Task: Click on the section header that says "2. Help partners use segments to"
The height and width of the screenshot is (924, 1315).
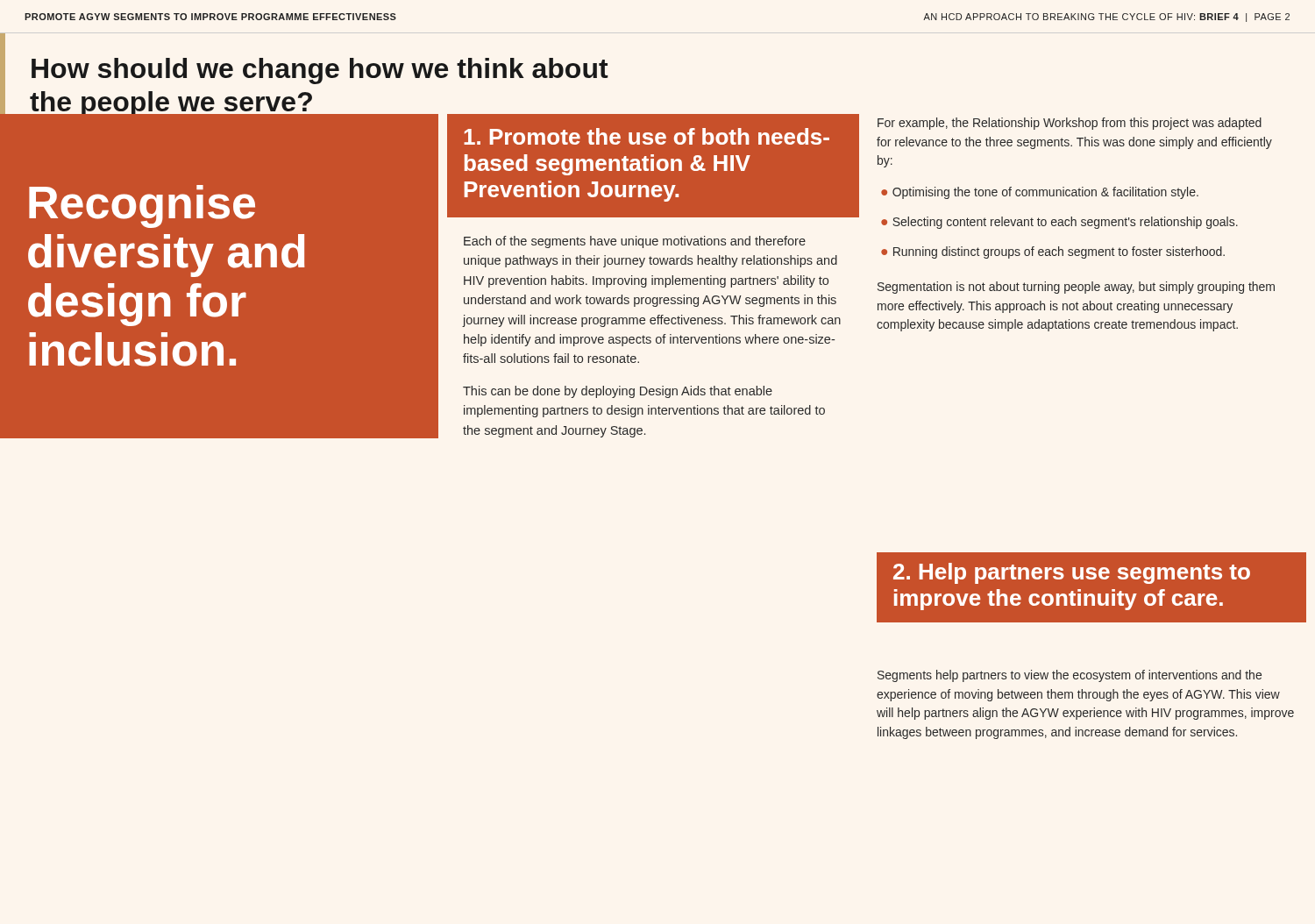Action: pyautogui.click(x=1091, y=587)
